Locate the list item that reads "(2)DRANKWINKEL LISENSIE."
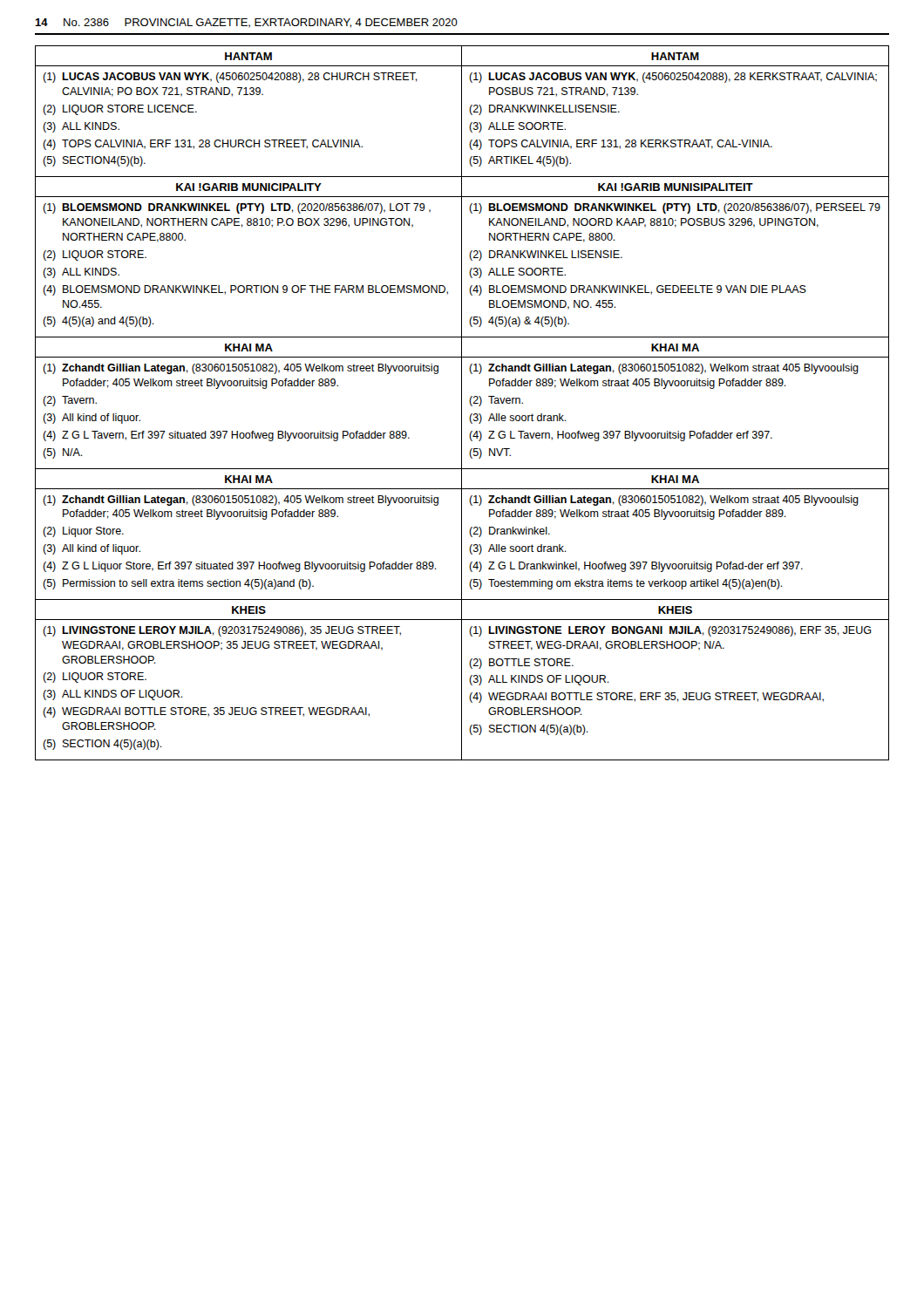The width and height of the screenshot is (924, 1308). point(546,255)
